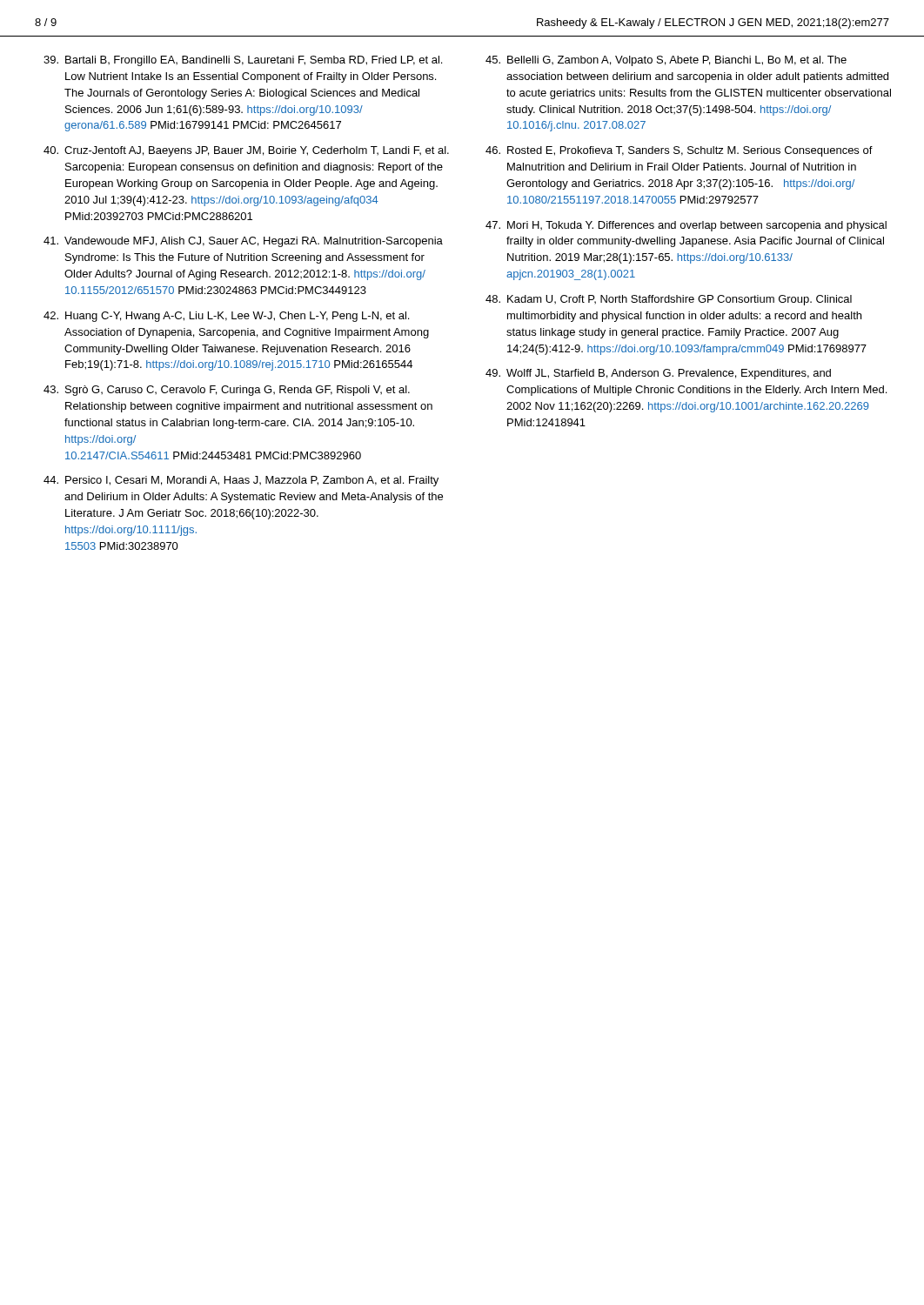Navigate to the block starting "48. Kadam U, Croft P, North Staffordshire"

click(686, 324)
